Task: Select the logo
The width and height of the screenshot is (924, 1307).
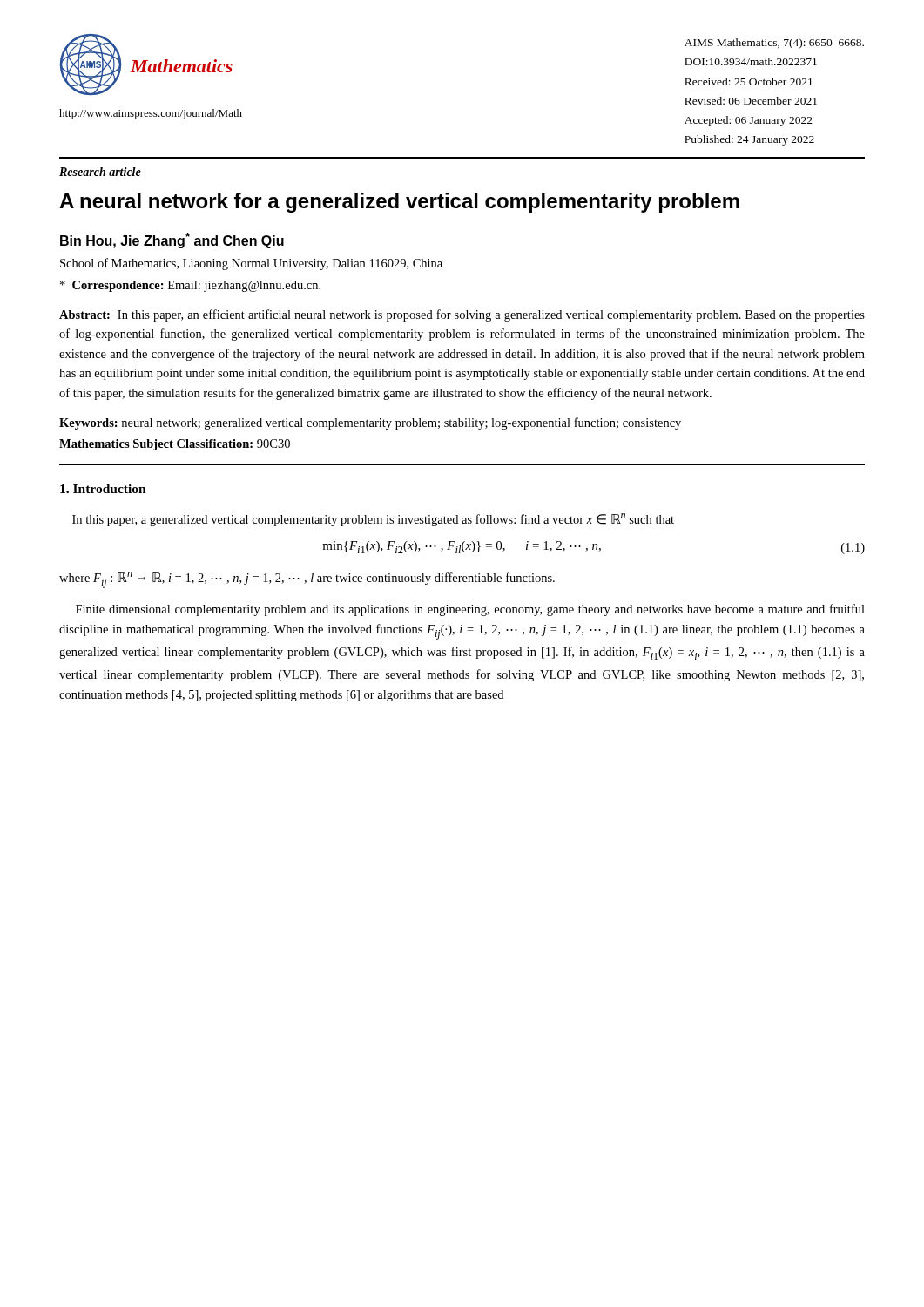Action: tap(151, 77)
